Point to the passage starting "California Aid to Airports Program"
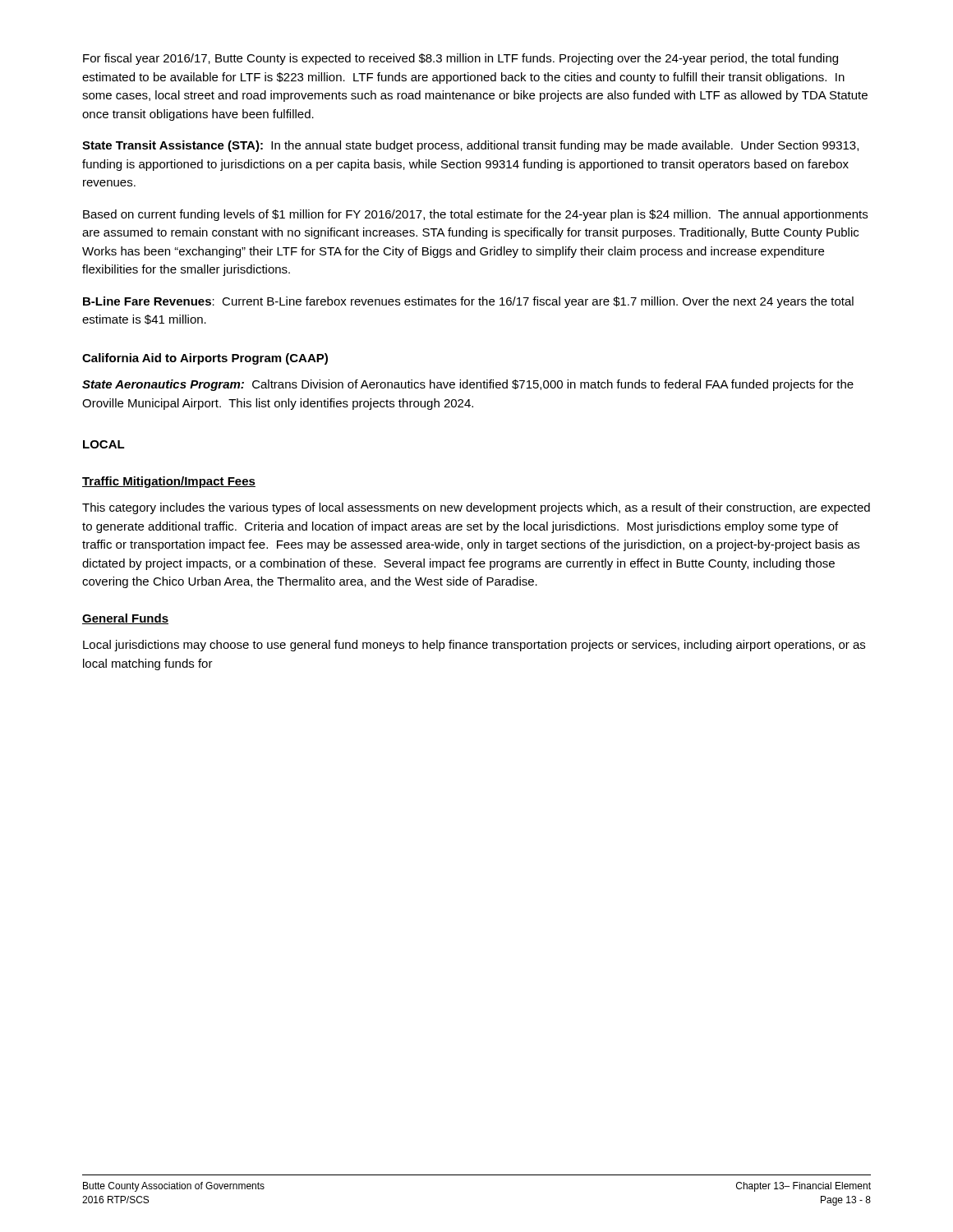 (x=205, y=357)
